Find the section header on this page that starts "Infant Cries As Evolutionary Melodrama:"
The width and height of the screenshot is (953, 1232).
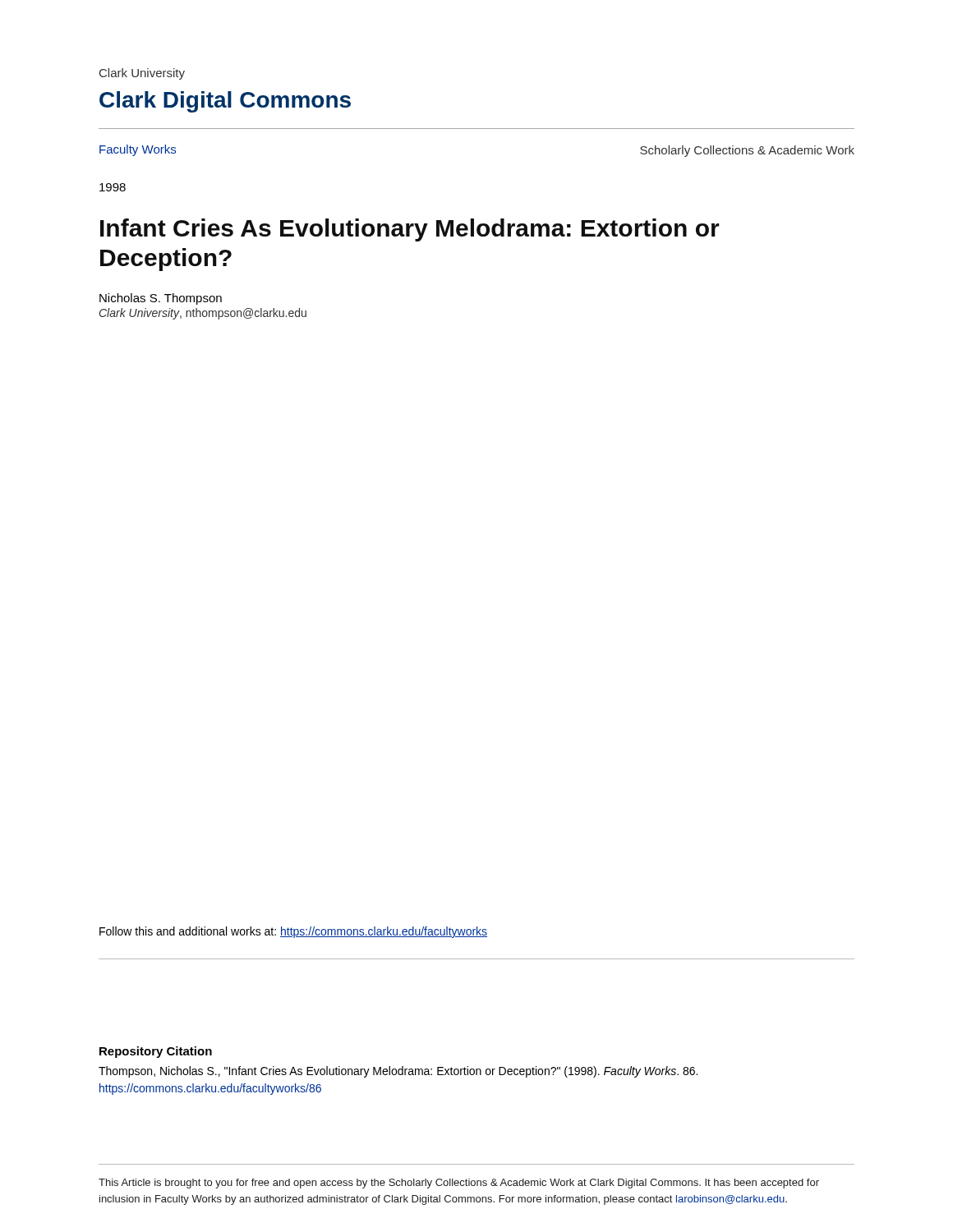coord(409,243)
